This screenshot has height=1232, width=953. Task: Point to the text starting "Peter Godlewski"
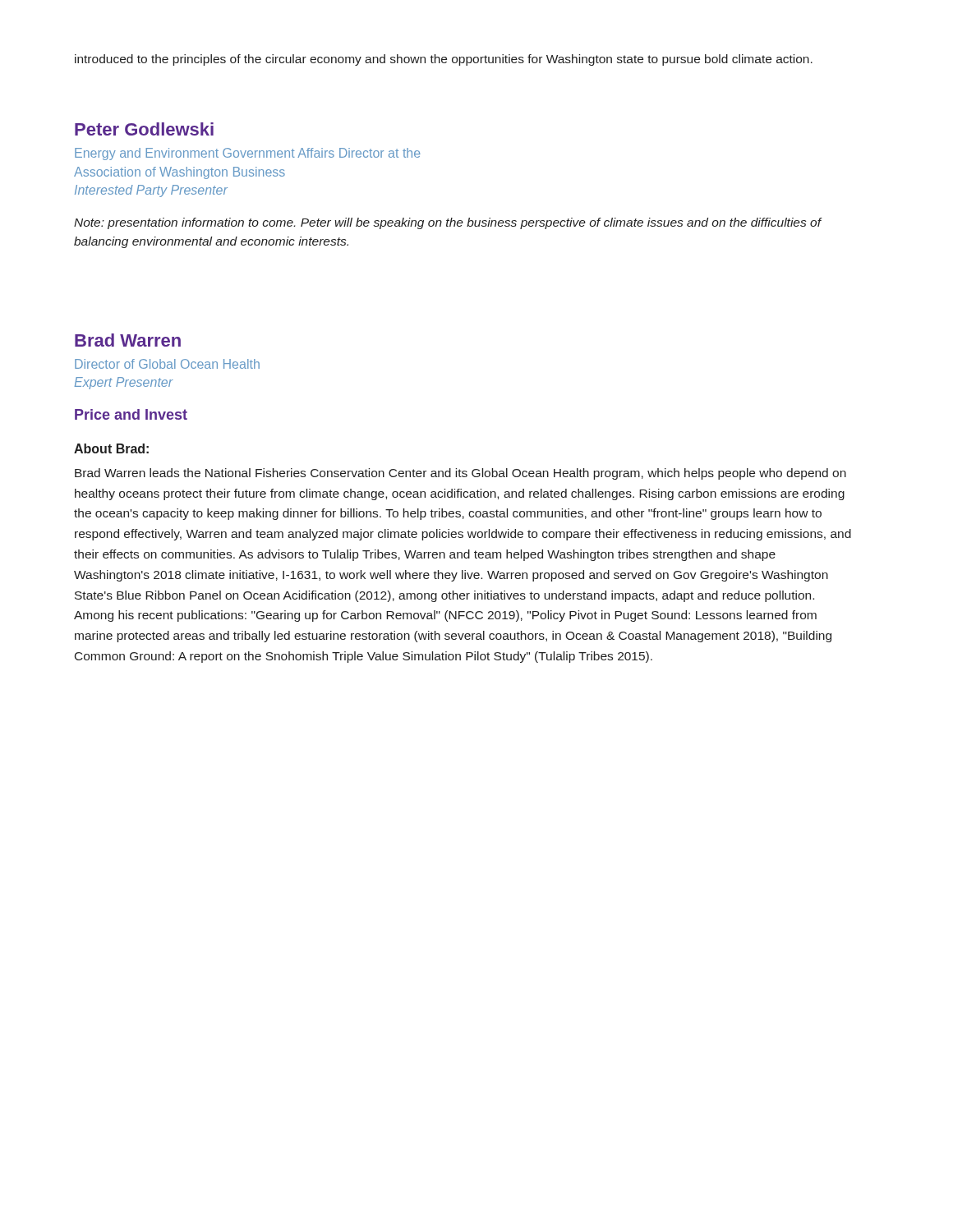click(144, 130)
